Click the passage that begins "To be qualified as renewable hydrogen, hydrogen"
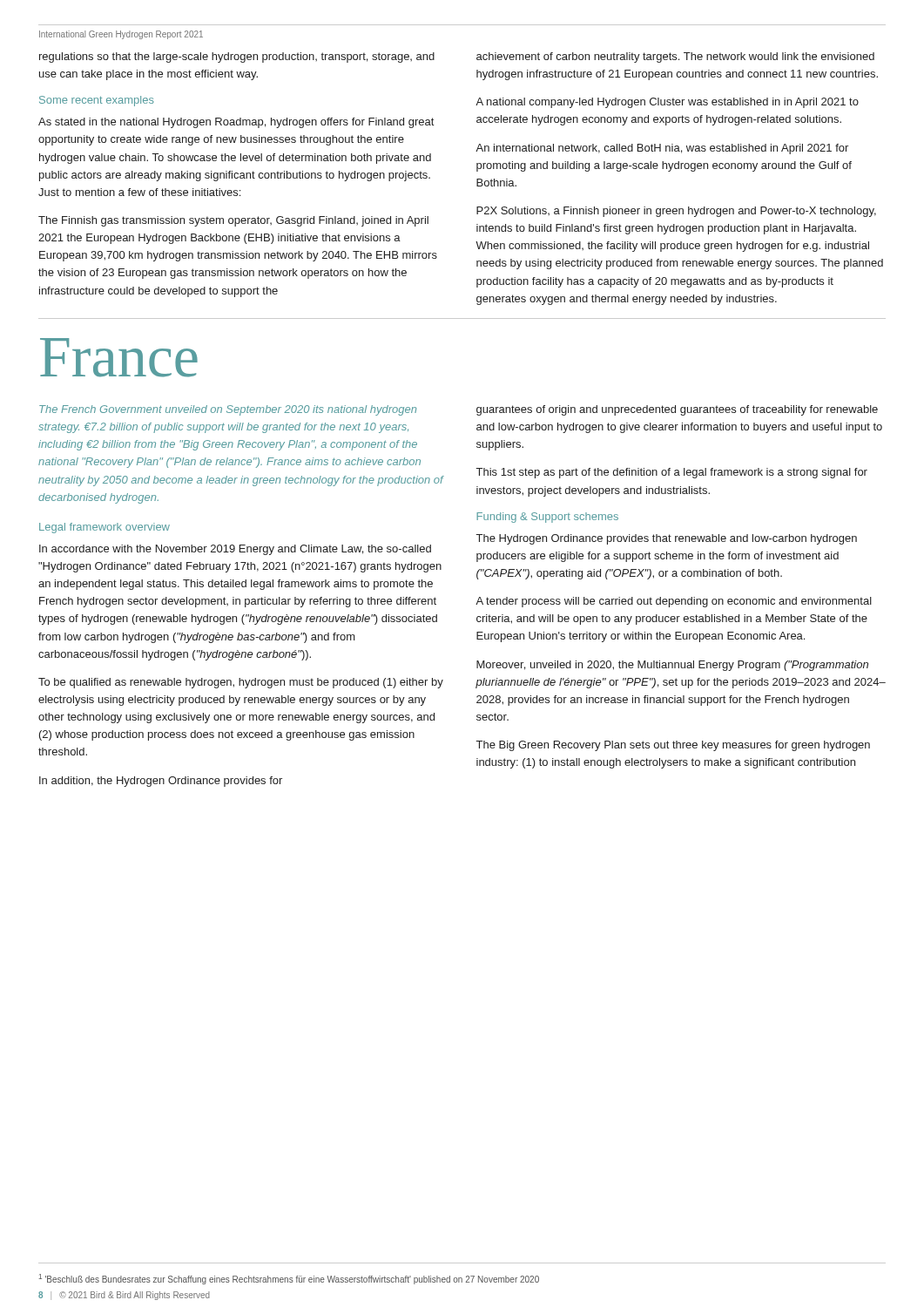924x1307 pixels. [241, 717]
